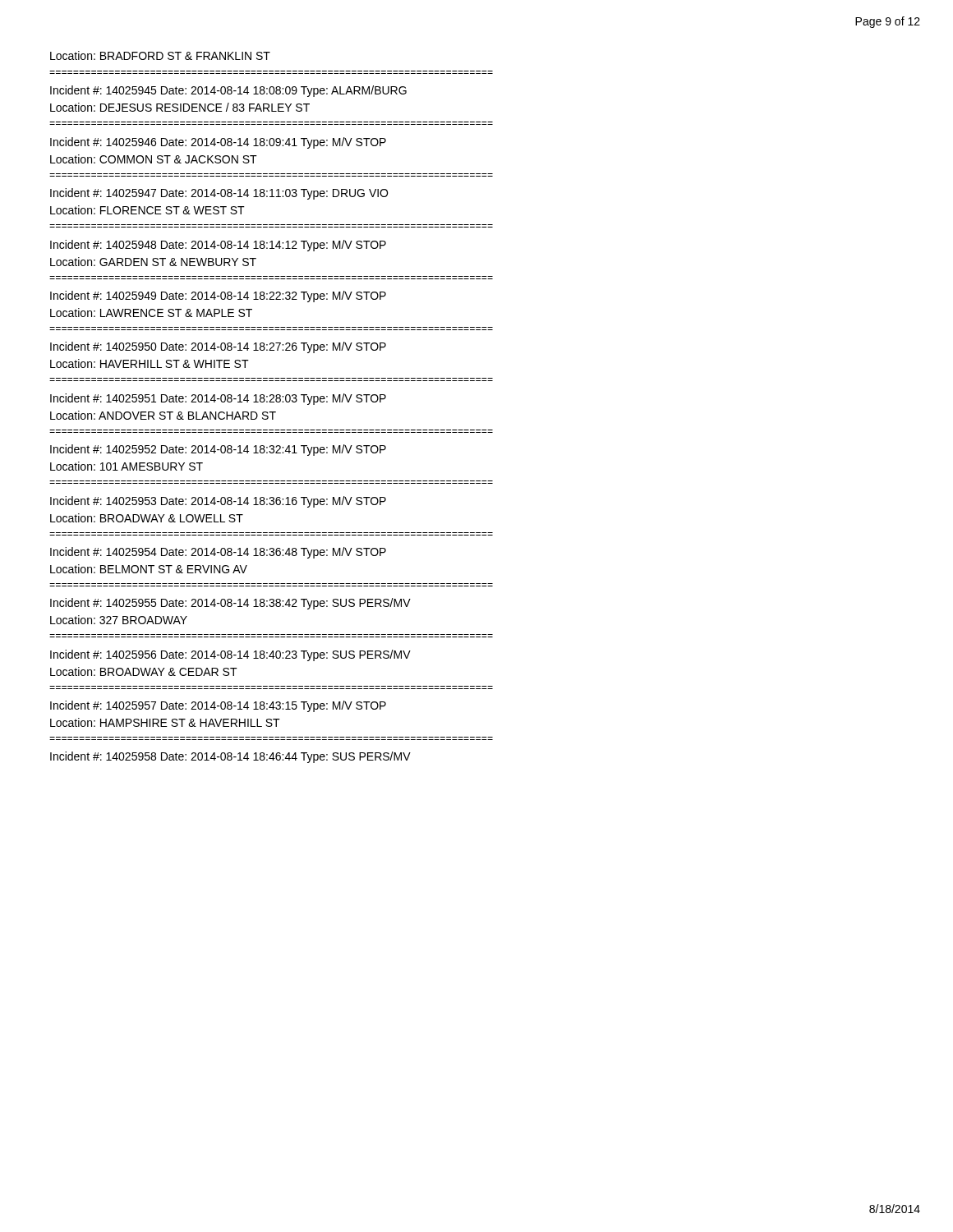Click on the text starting "Incident #: 14025953 Date: 2014-08-14 18:36:16"
The width and height of the screenshot is (953, 1232).
coord(218,509)
